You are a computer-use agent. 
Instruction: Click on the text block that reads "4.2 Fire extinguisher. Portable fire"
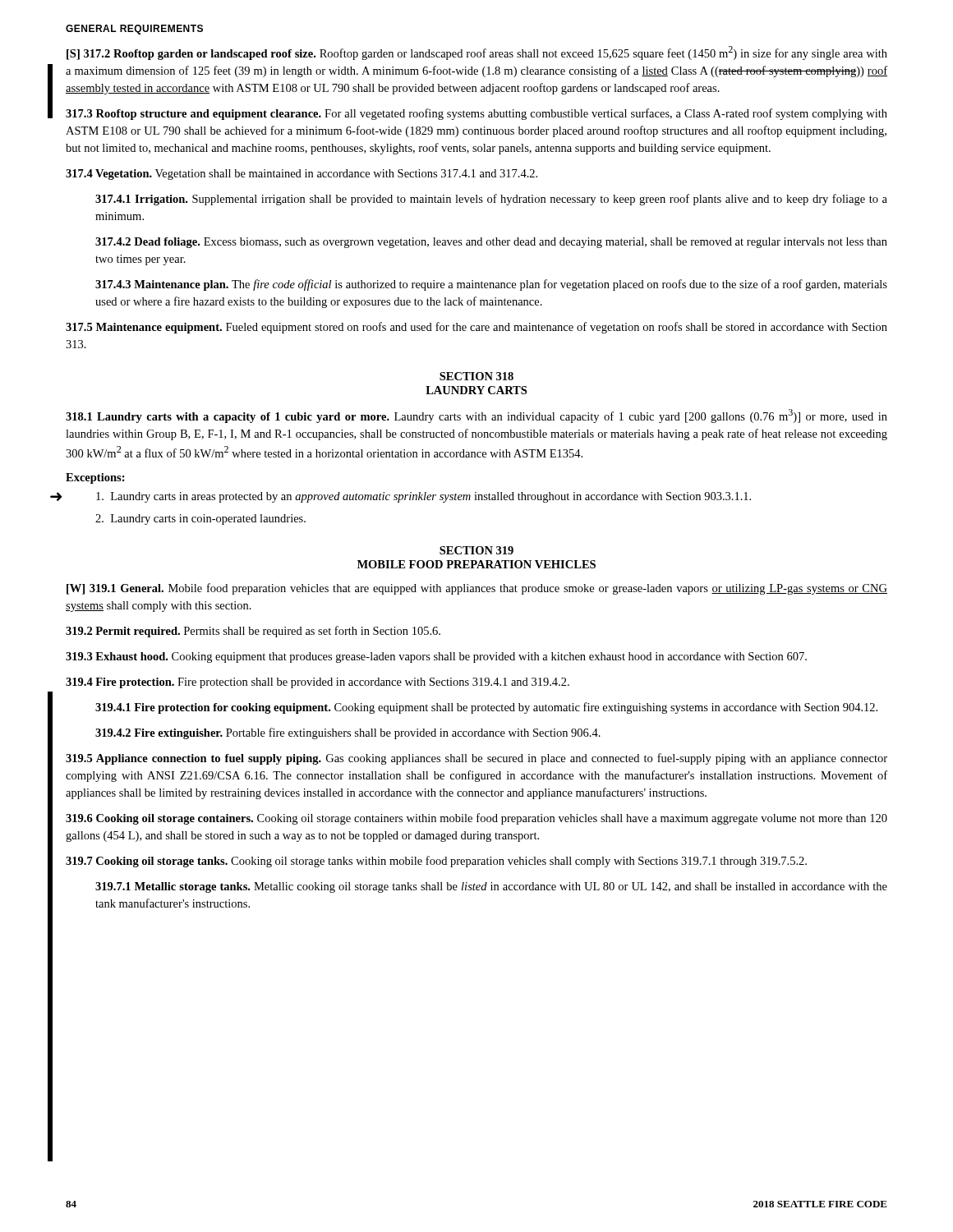[348, 733]
